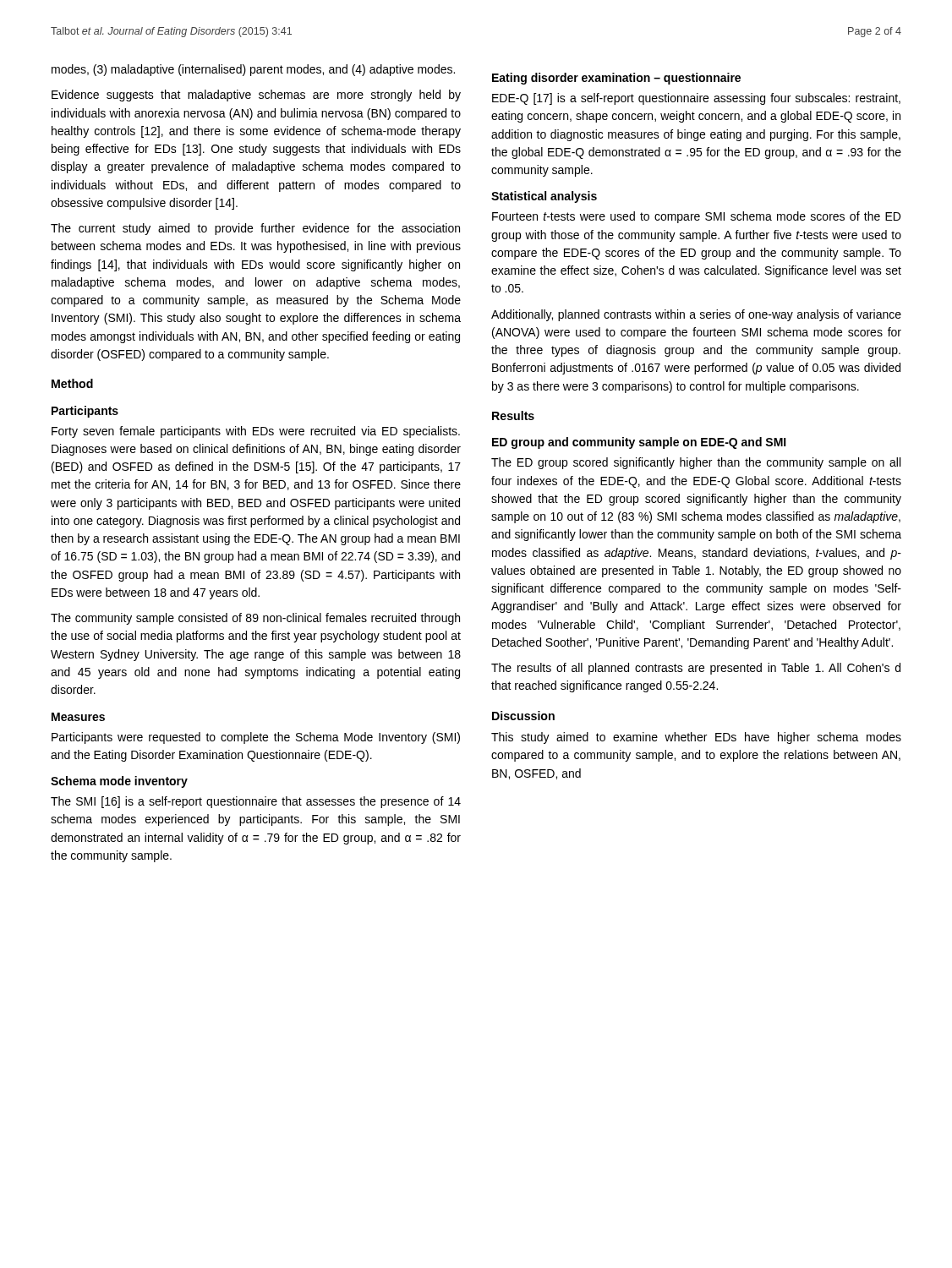Select the text block that says "Participants were requested"

256,746
